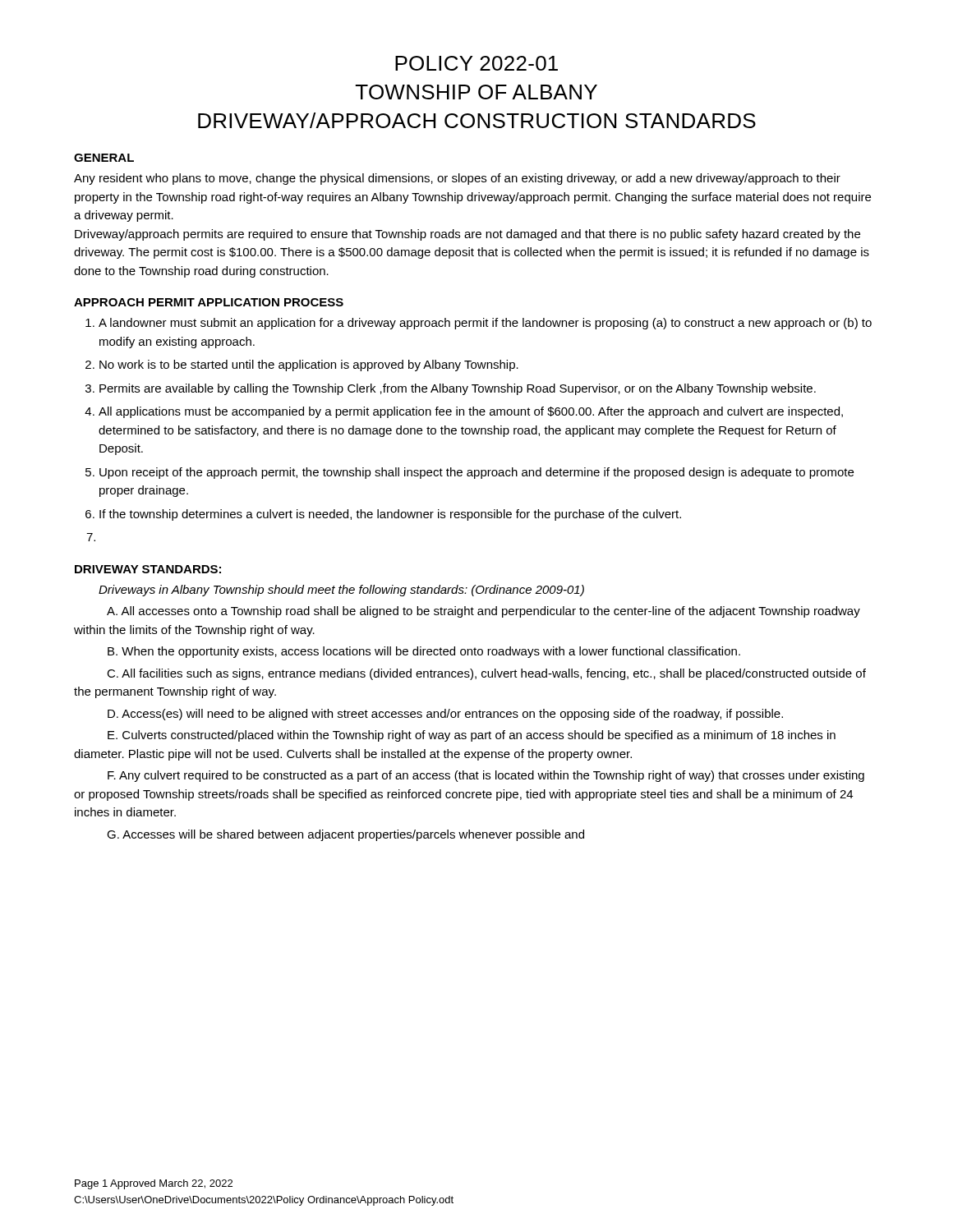Image resolution: width=953 pixels, height=1232 pixels.
Task: Click on the text block that reads "F. Any culvert"
Action: point(469,794)
